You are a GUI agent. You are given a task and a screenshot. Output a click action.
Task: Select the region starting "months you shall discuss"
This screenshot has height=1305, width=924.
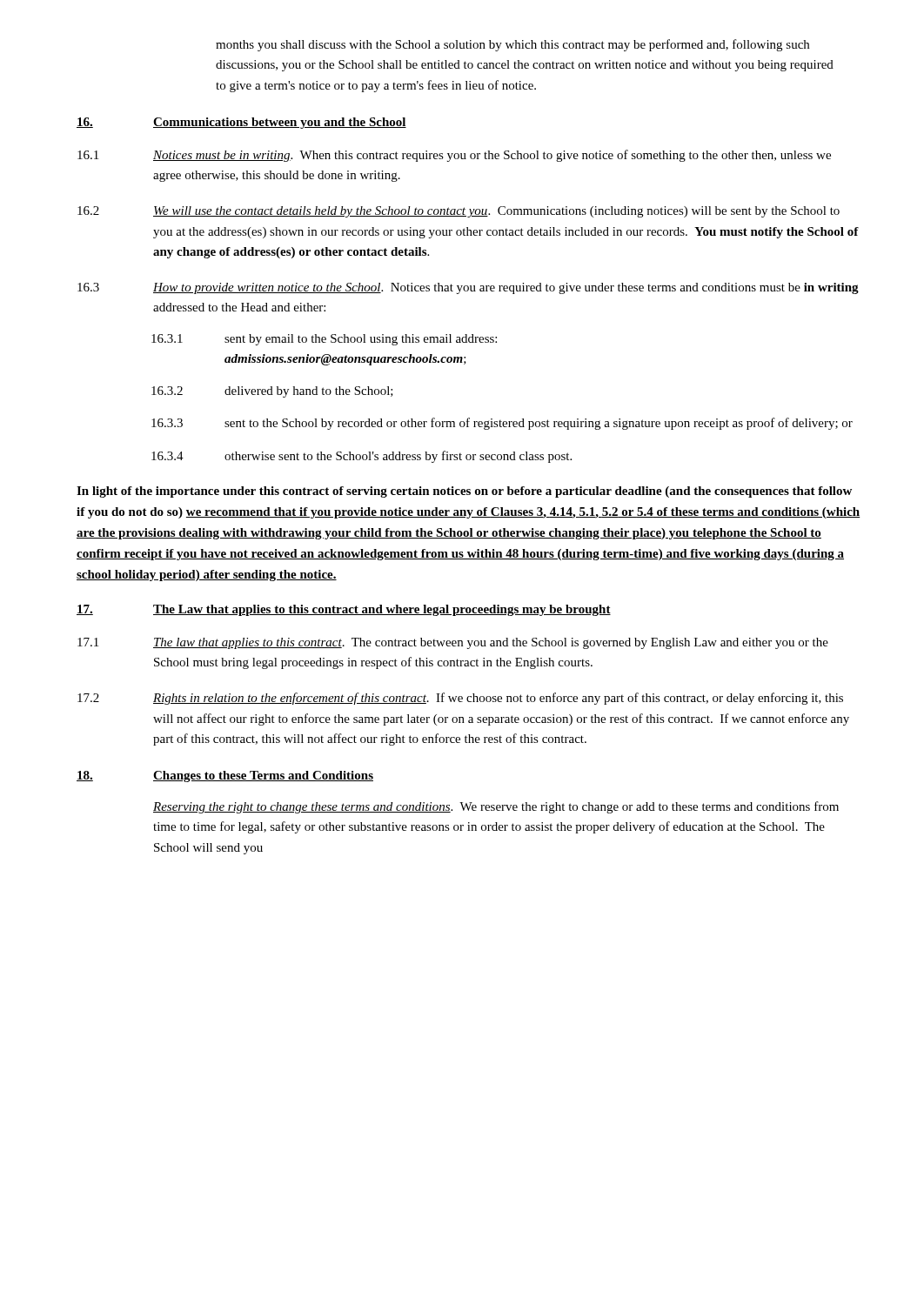pos(525,65)
